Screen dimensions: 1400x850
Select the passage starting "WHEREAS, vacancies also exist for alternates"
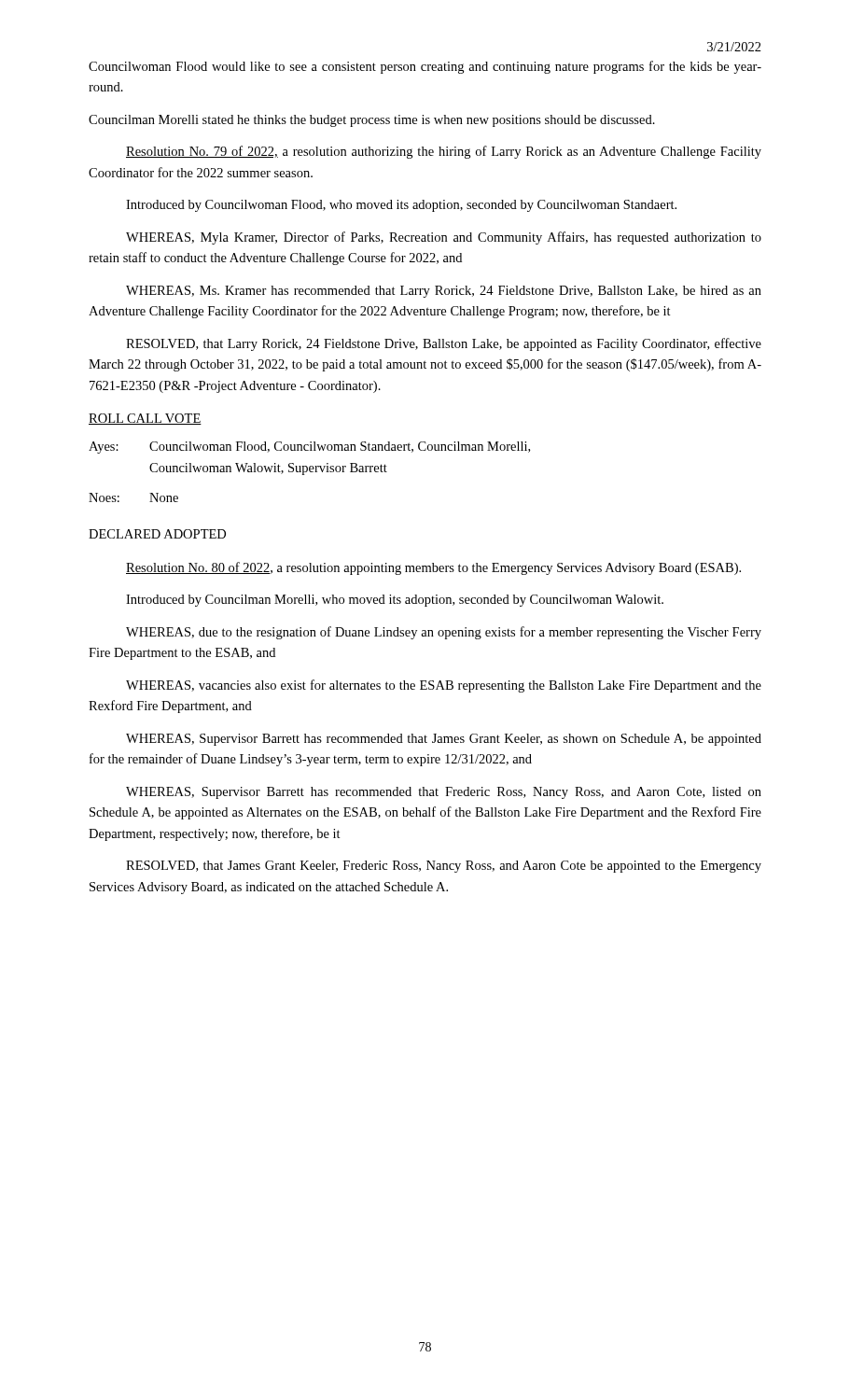click(425, 695)
